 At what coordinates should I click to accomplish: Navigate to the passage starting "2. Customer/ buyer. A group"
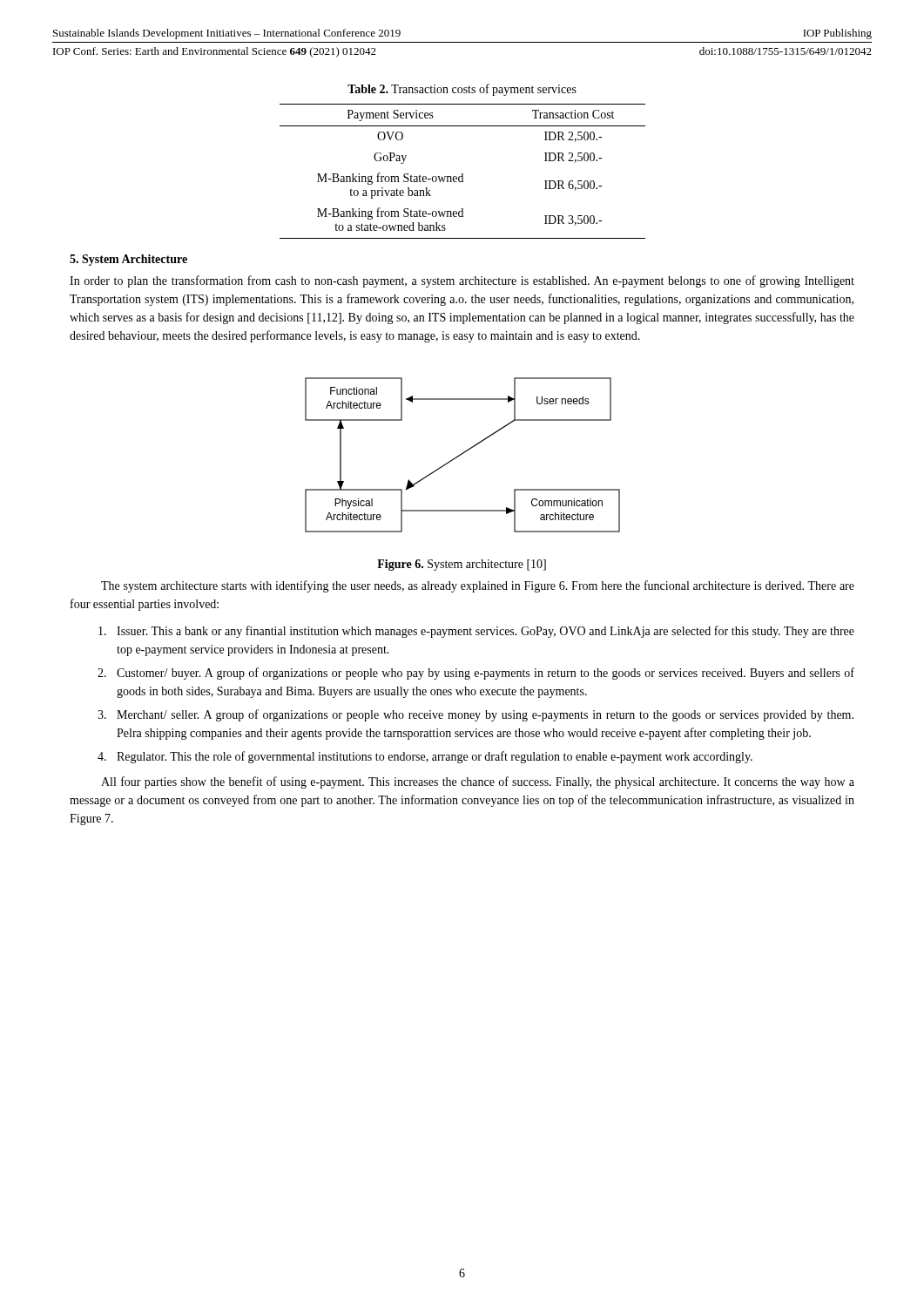click(x=476, y=682)
